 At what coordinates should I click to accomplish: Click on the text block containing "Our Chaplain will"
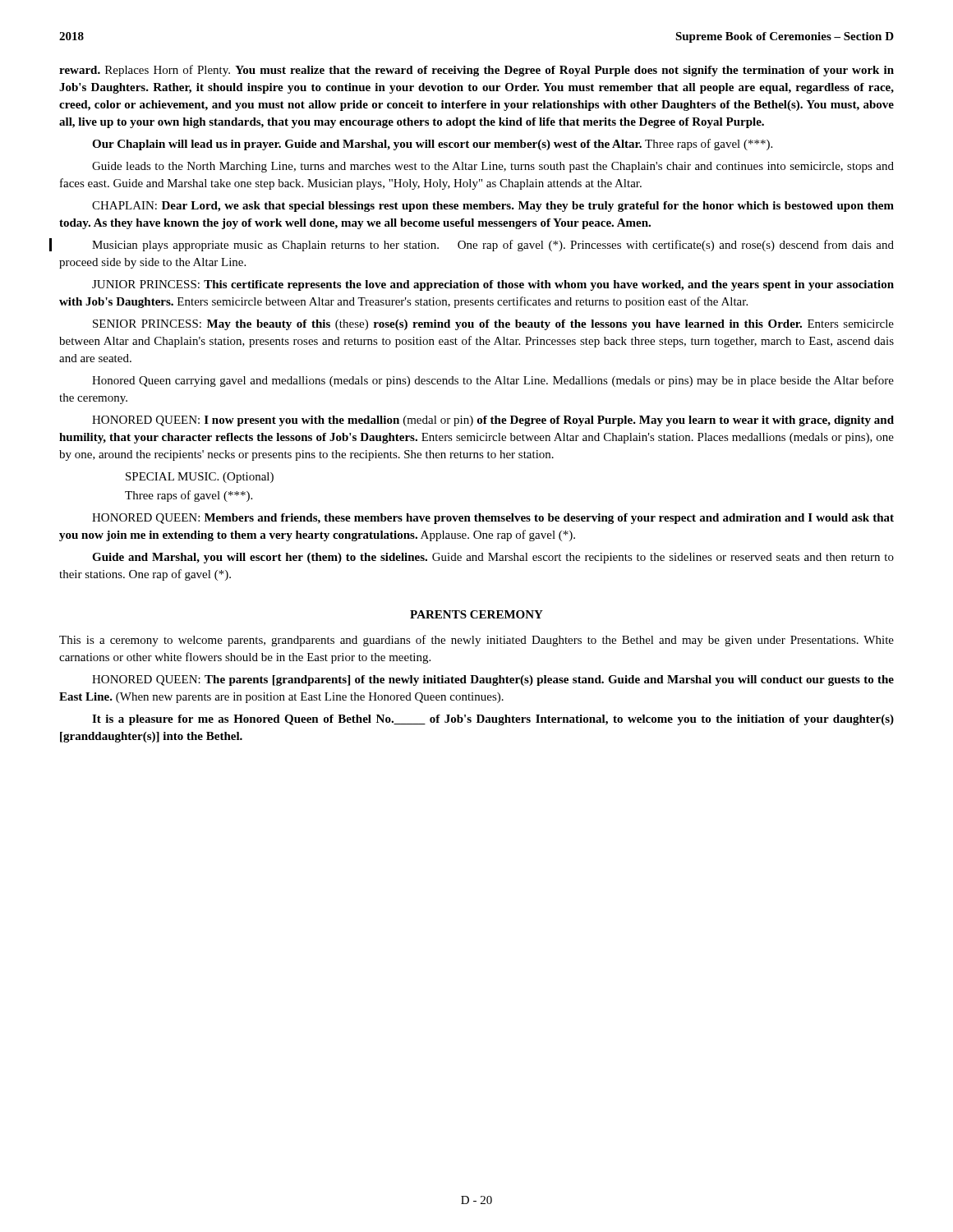(x=476, y=144)
